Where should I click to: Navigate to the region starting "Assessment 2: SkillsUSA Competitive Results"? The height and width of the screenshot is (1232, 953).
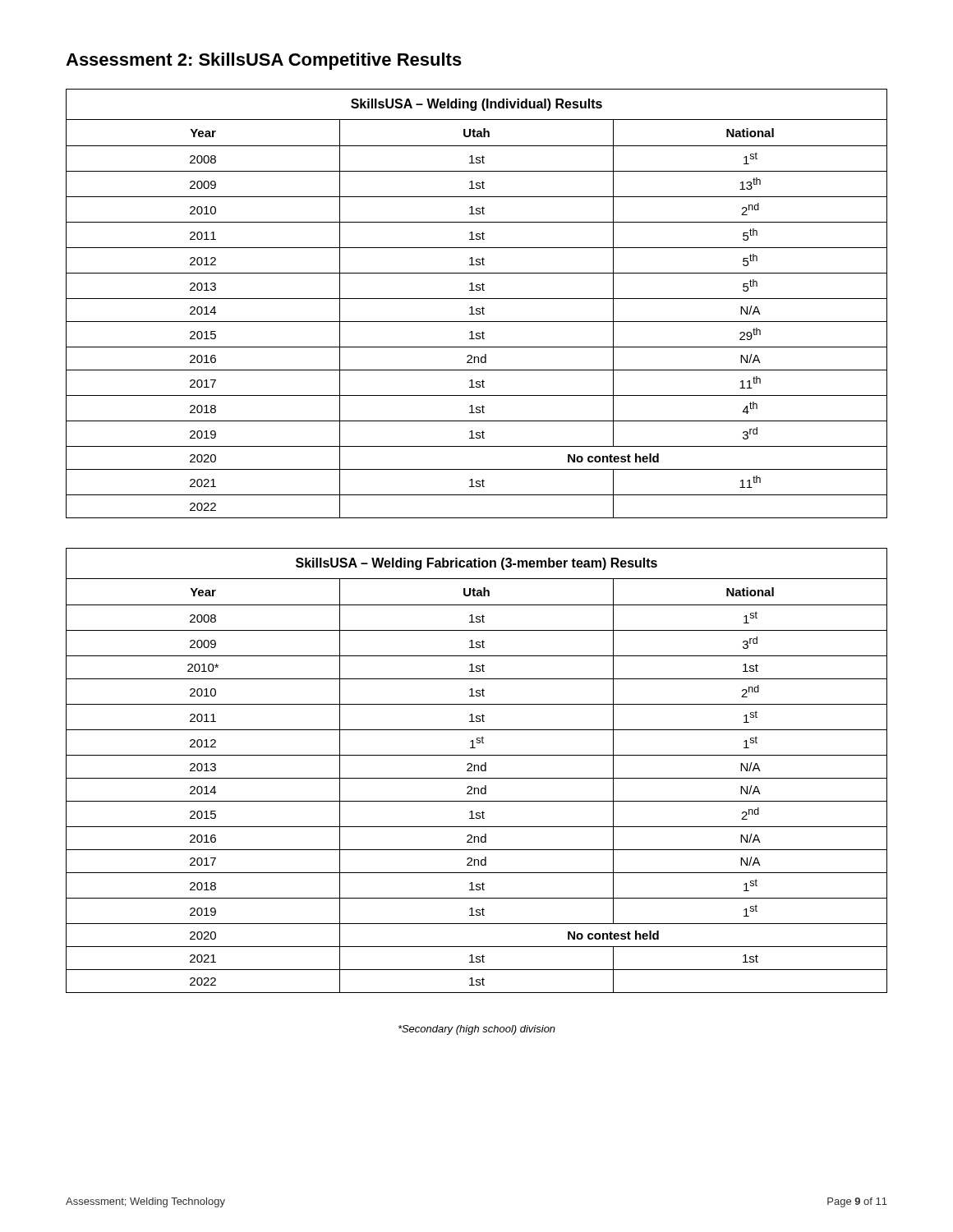264,60
